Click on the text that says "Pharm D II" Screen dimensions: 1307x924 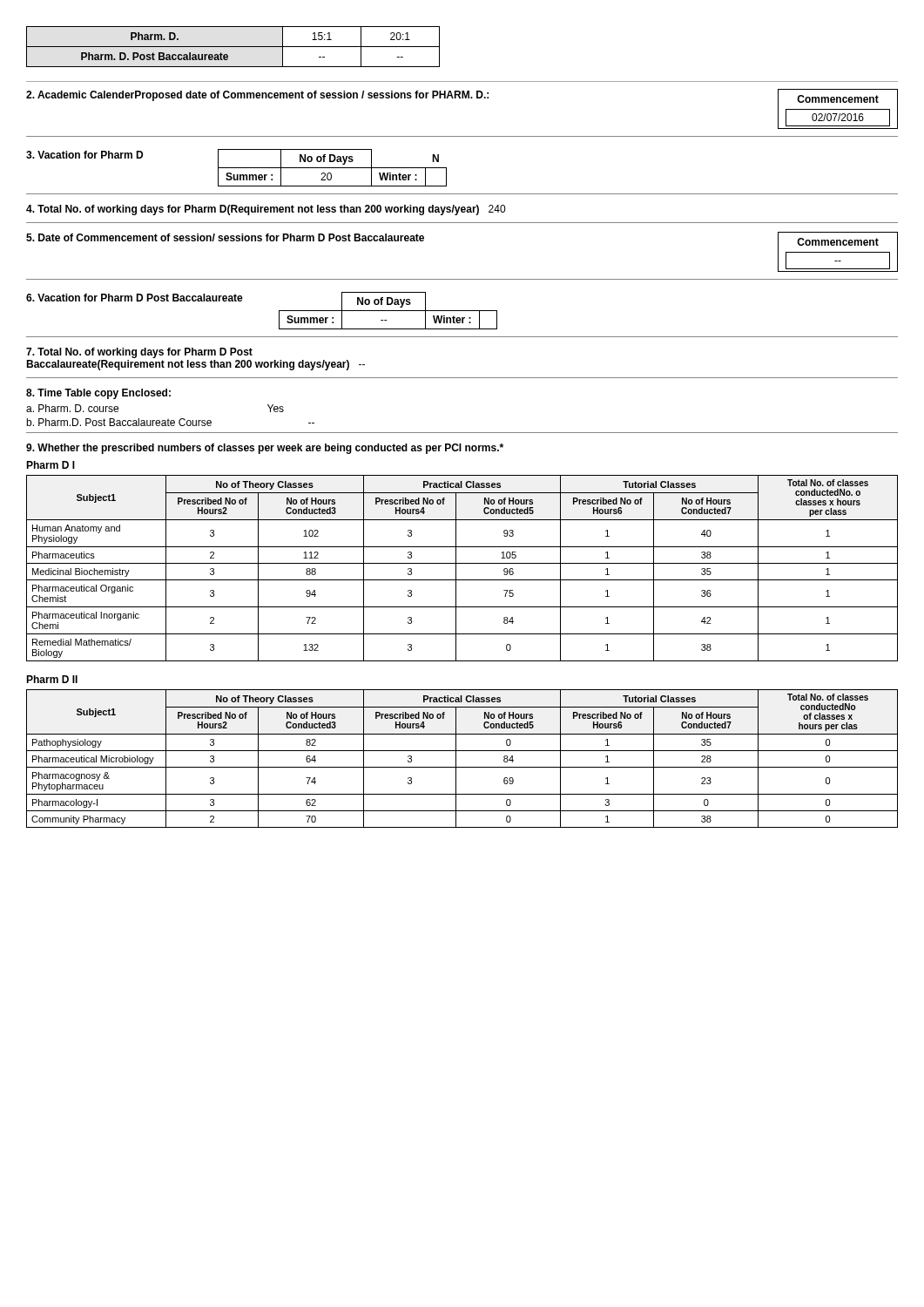tap(52, 680)
